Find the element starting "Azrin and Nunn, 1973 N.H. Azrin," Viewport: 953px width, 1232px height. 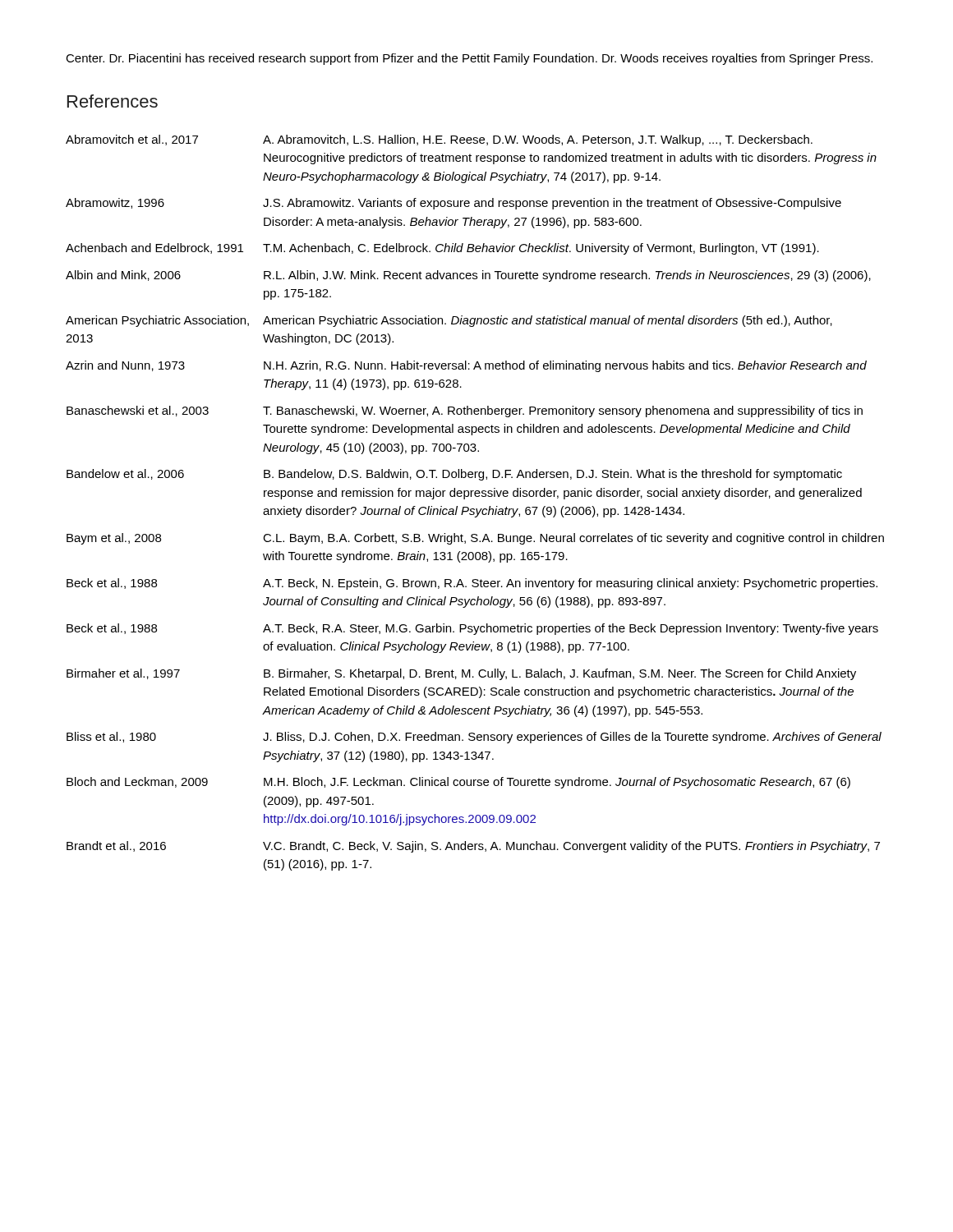click(x=476, y=375)
